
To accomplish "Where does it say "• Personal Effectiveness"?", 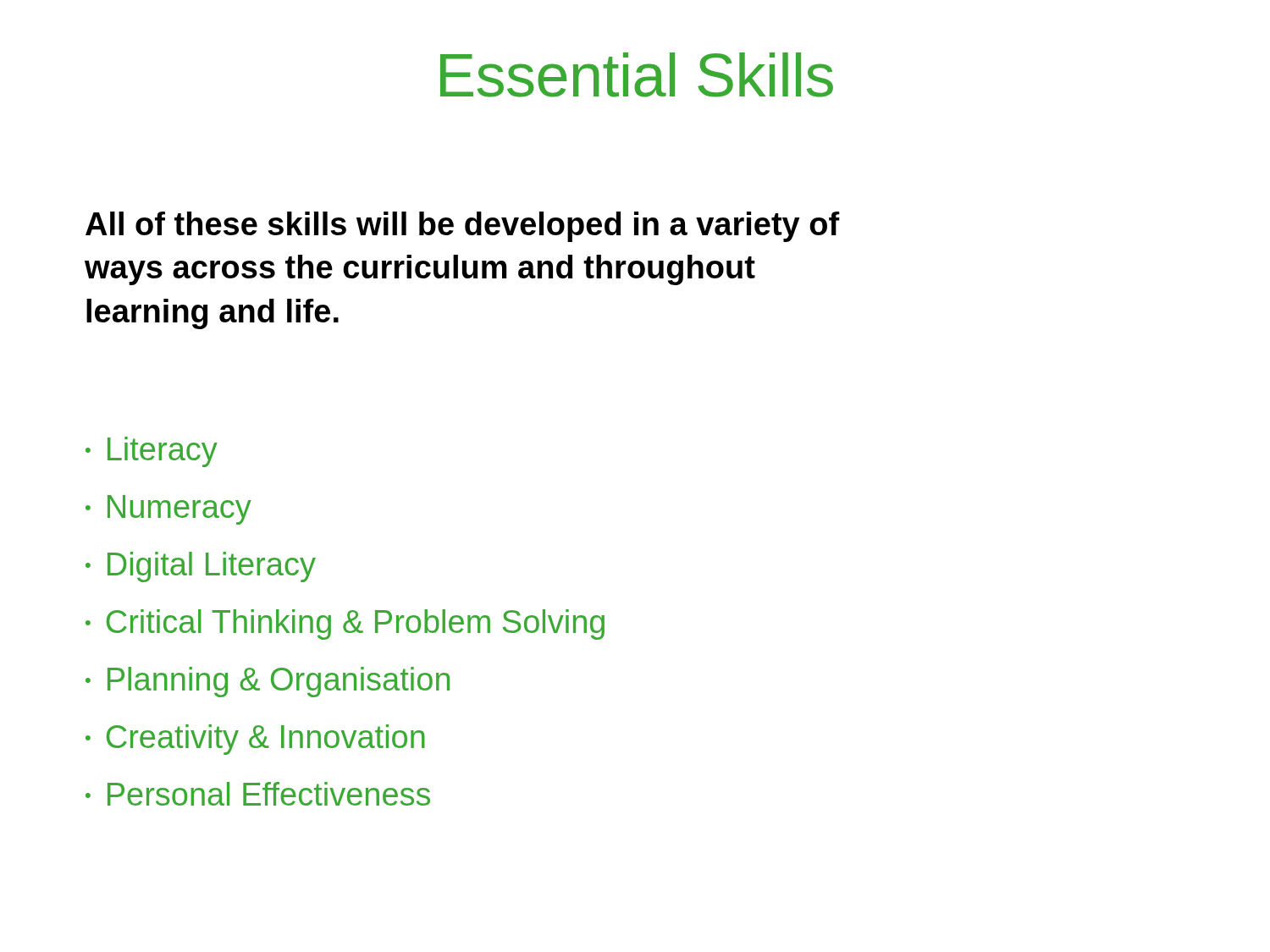I will [x=258, y=795].
